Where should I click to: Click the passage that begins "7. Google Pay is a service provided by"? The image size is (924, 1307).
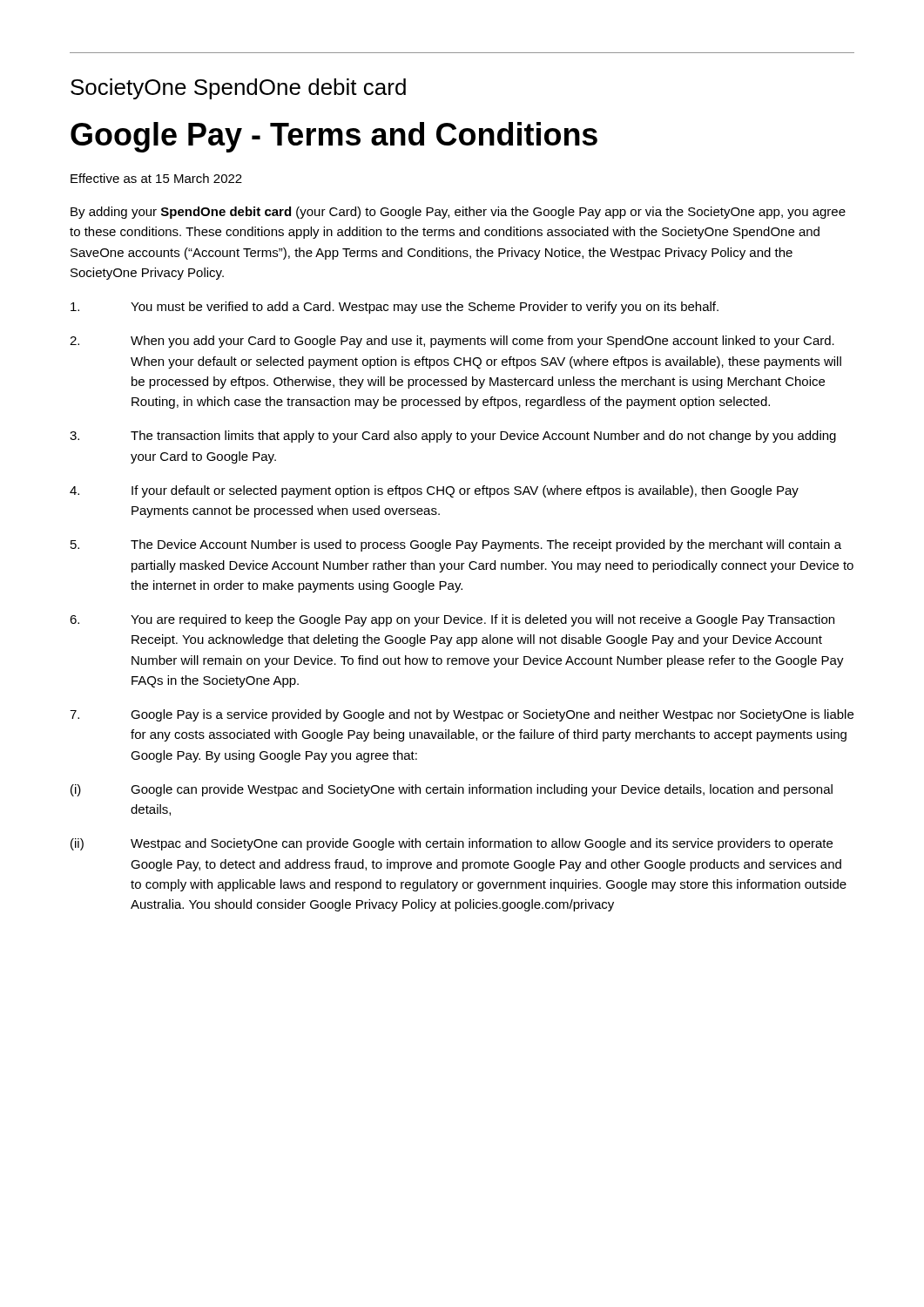coord(462,734)
